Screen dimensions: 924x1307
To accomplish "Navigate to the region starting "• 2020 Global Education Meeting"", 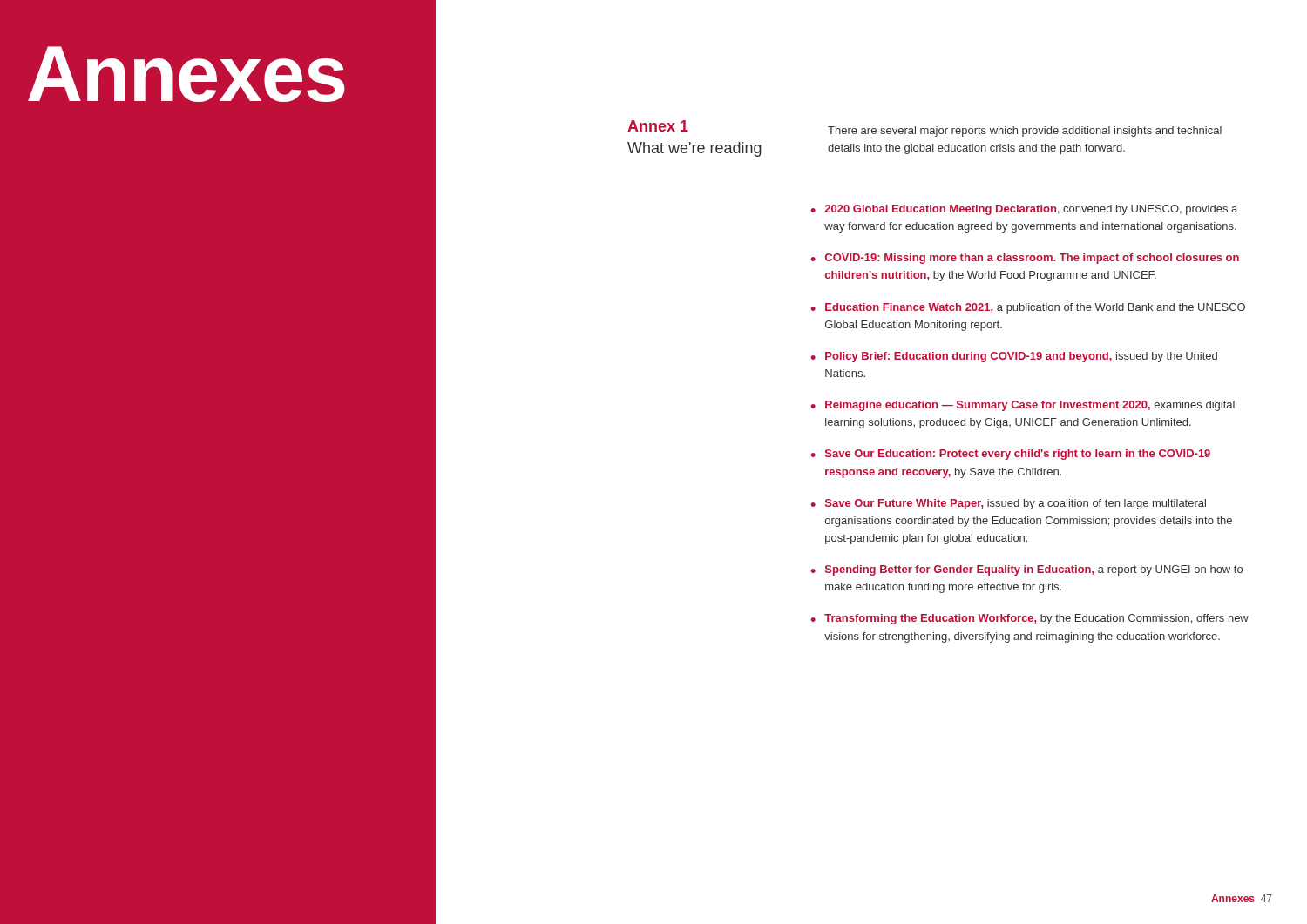I will [x=1033, y=218].
